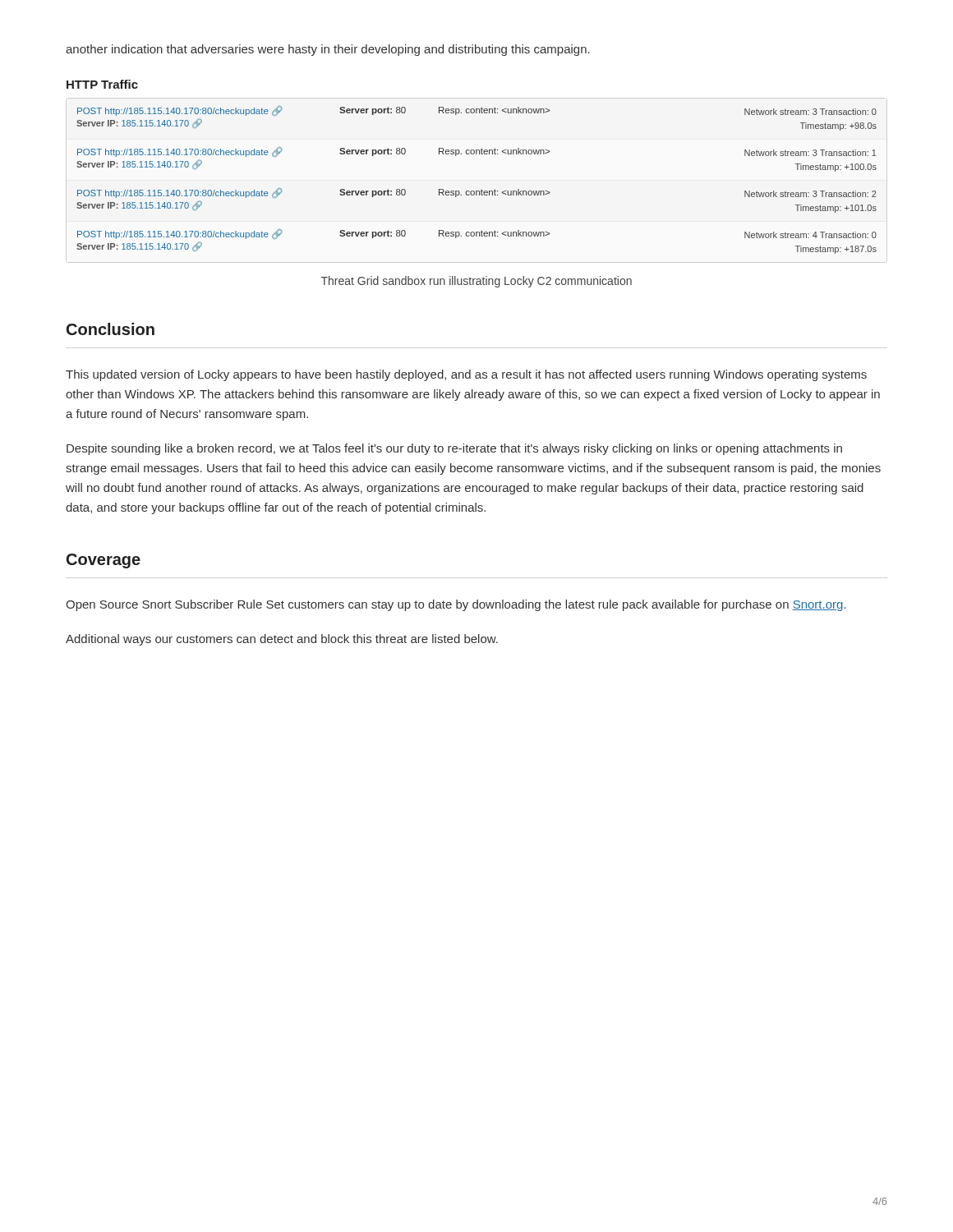Find the passage starting "Despite sounding like a broken record, we"

coord(473,478)
